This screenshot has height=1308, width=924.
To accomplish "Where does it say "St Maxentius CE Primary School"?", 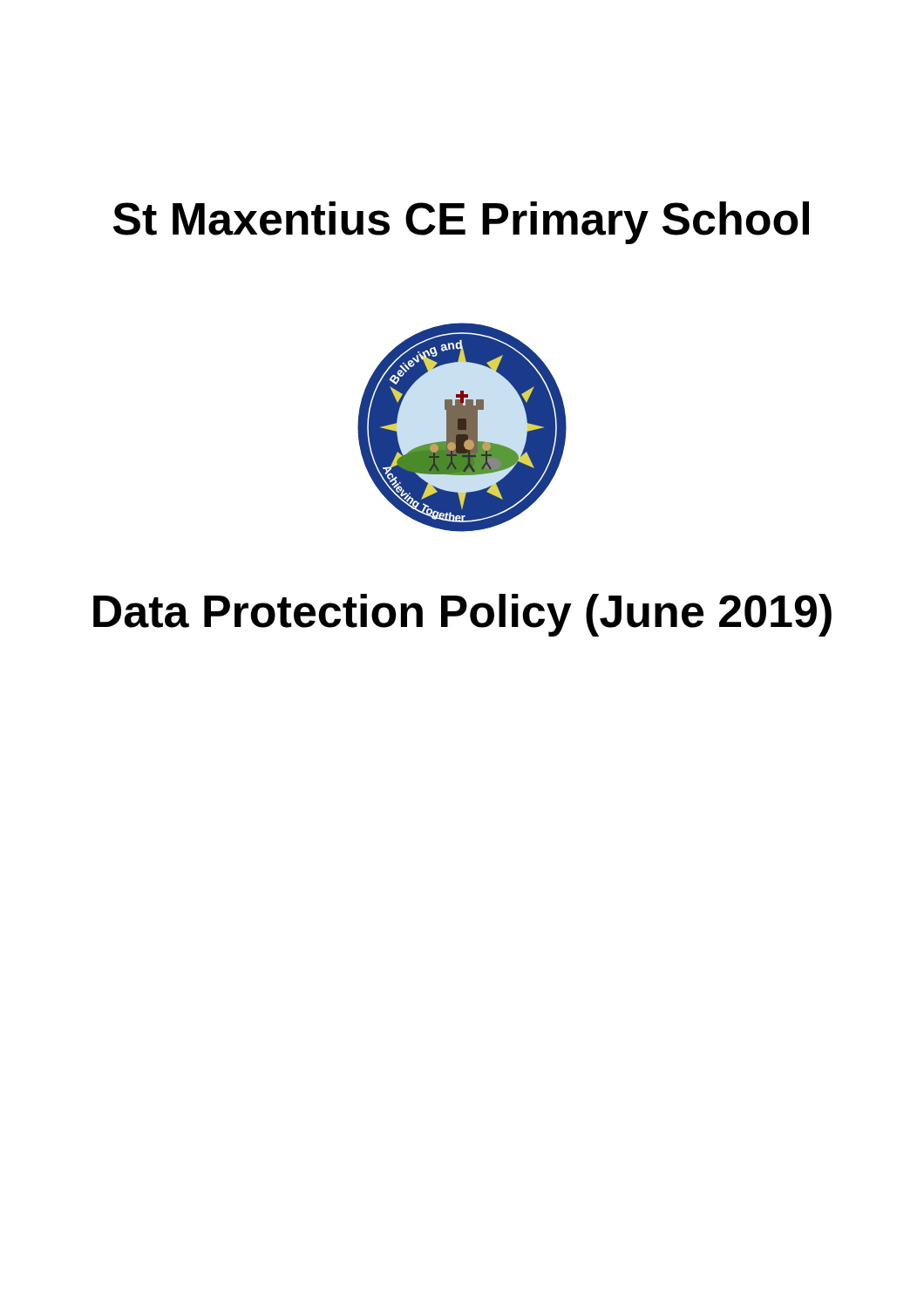I will (x=462, y=219).
